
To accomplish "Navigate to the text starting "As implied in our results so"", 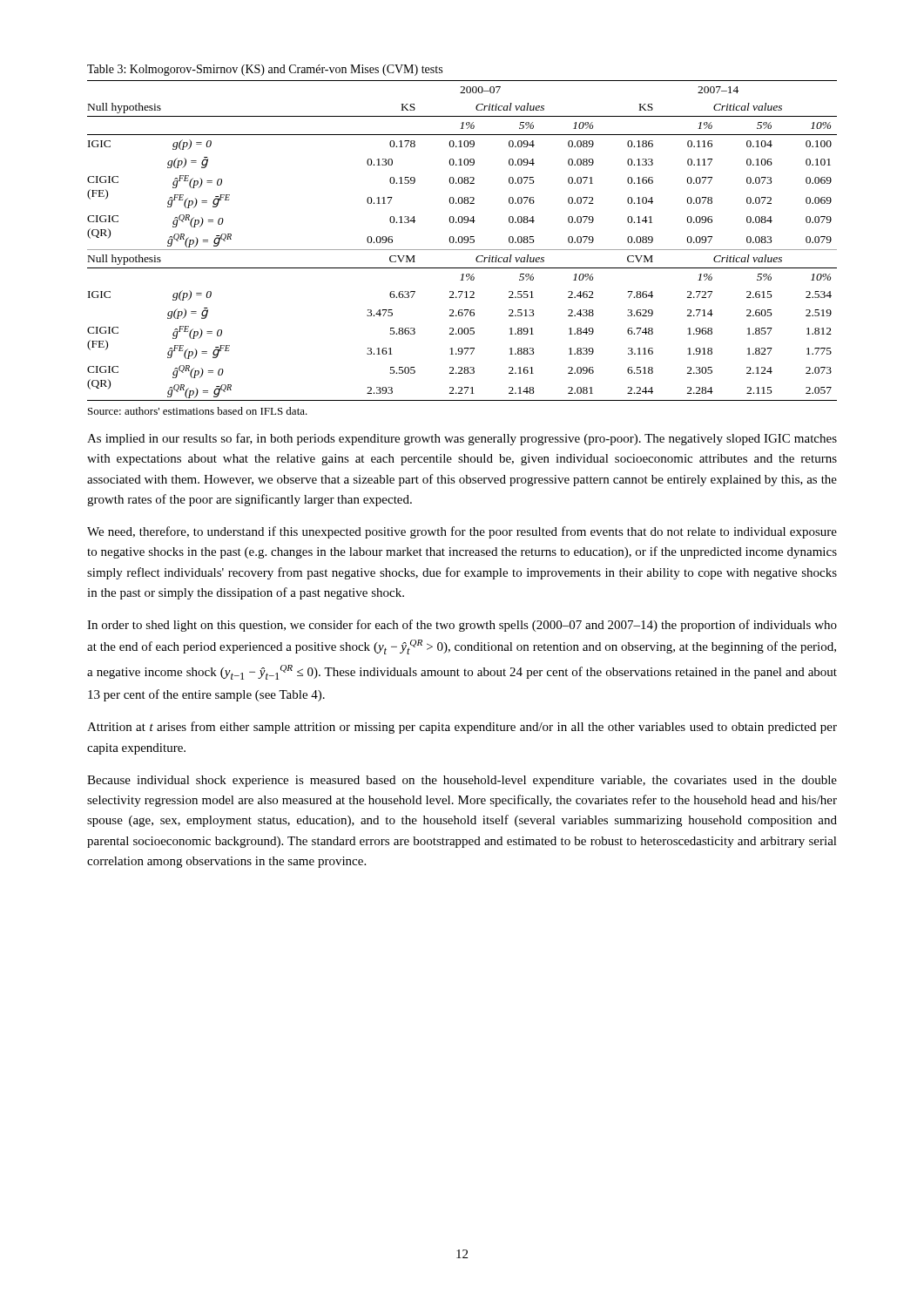I will tap(462, 469).
